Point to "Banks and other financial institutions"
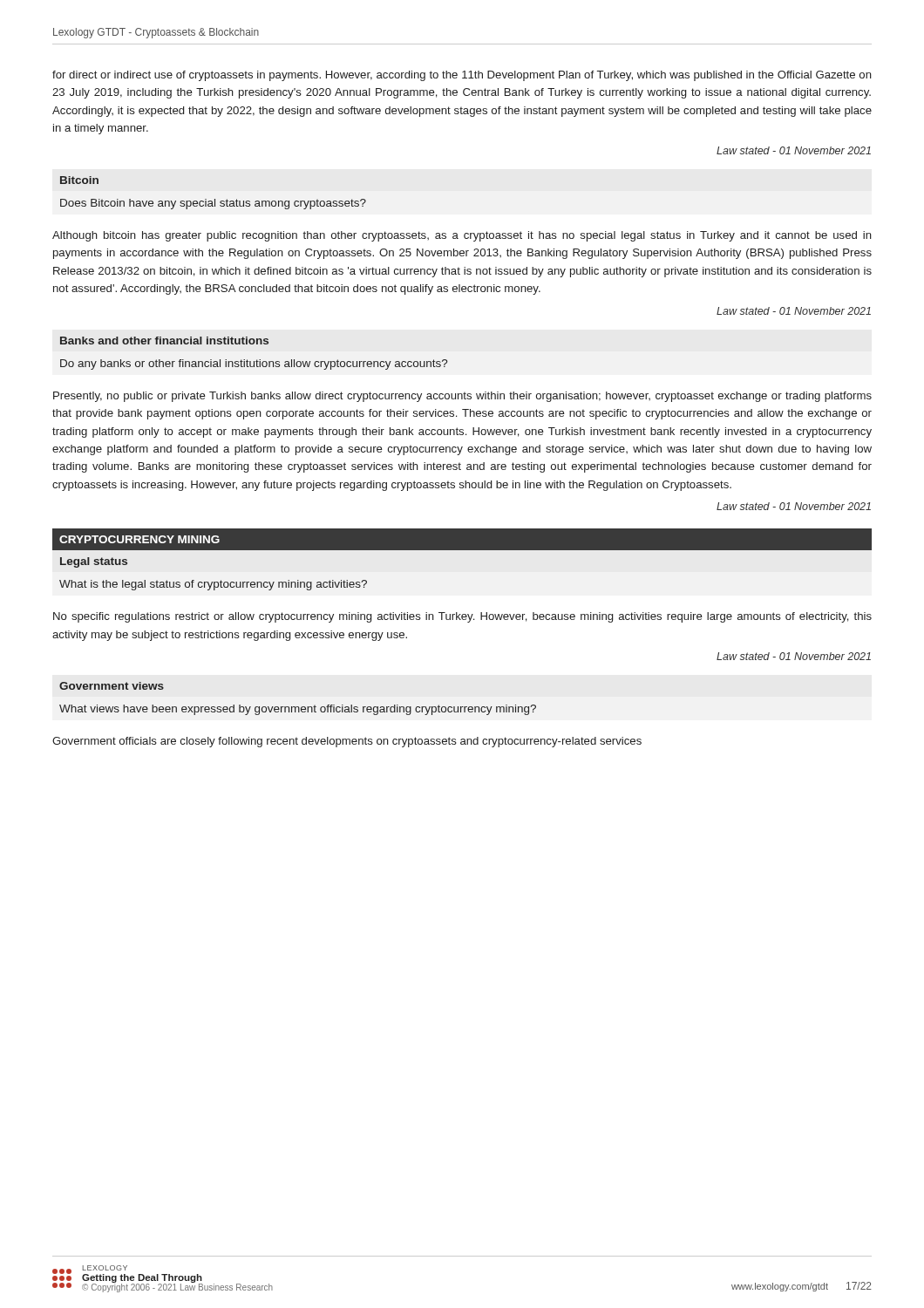This screenshot has height=1308, width=924. pyautogui.click(x=164, y=340)
